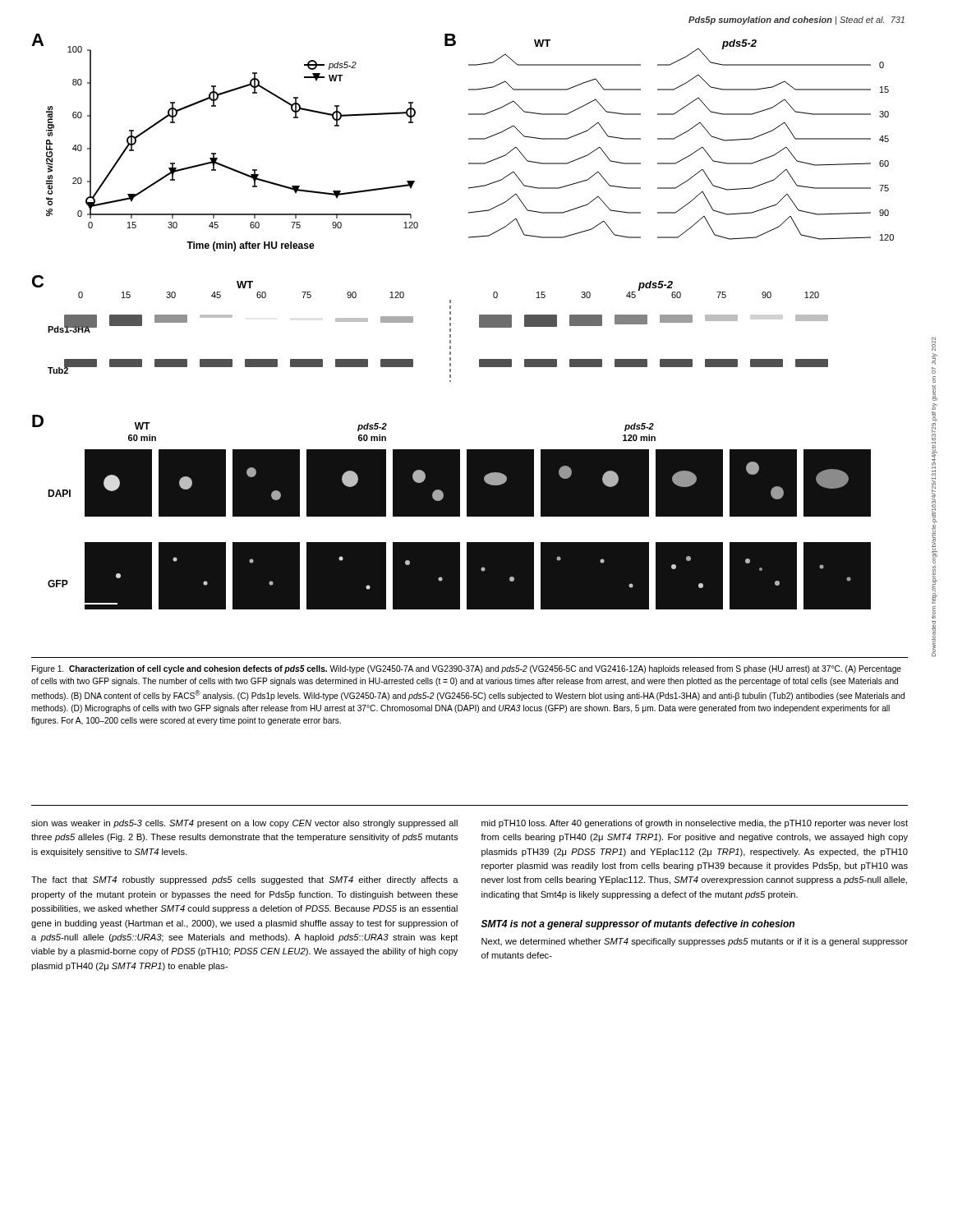Point to the block starting "SMT4 is not a general suppressor of mutants"
The width and height of the screenshot is (953, 1232).
[x=638, y=924]
